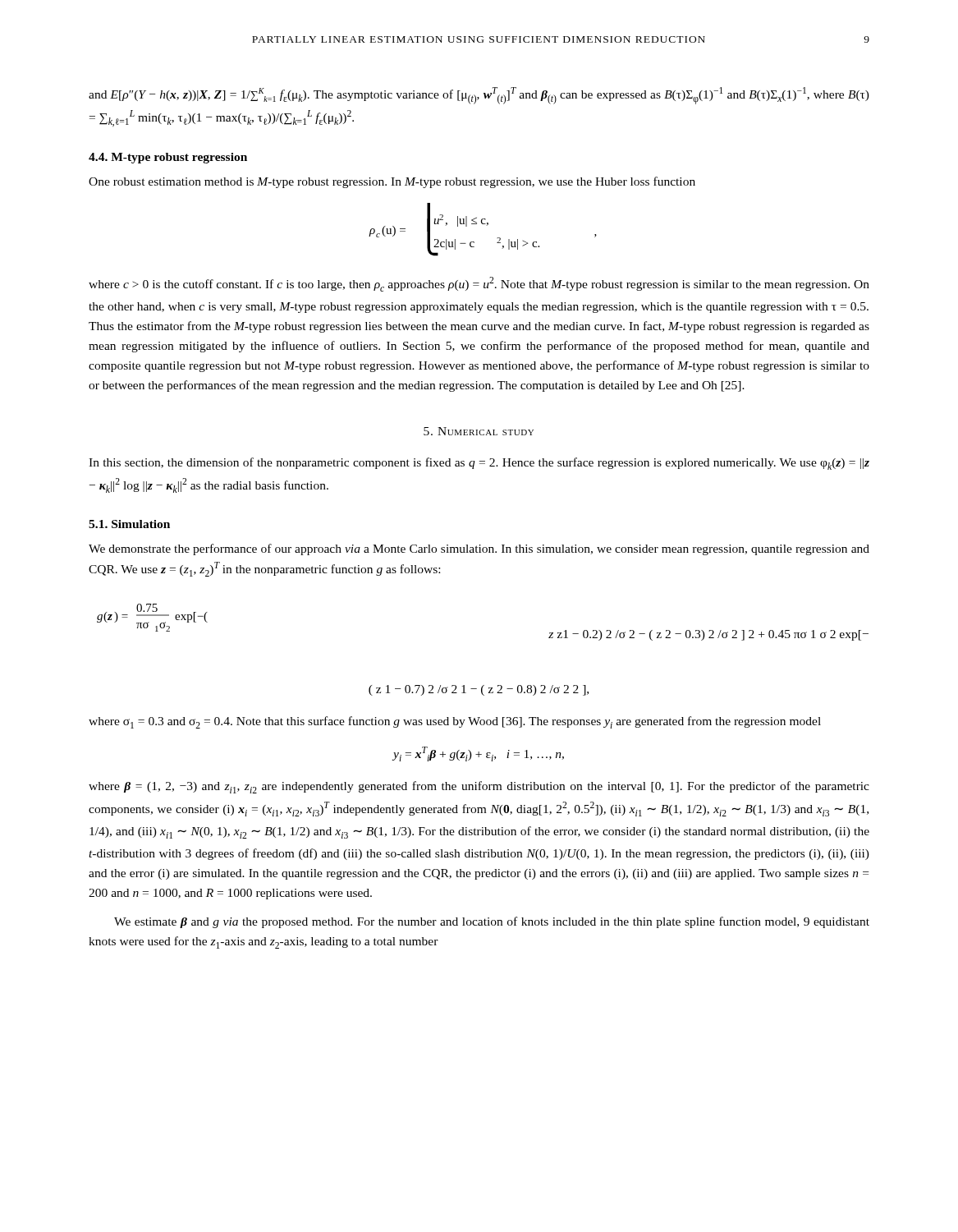The image size is (958, 1232).
Task: Find the text block with the text "and E[ρ″(Y − h(x, z))|X, Z] = 1/∑Kk=1"
Action: coord(479,107)
